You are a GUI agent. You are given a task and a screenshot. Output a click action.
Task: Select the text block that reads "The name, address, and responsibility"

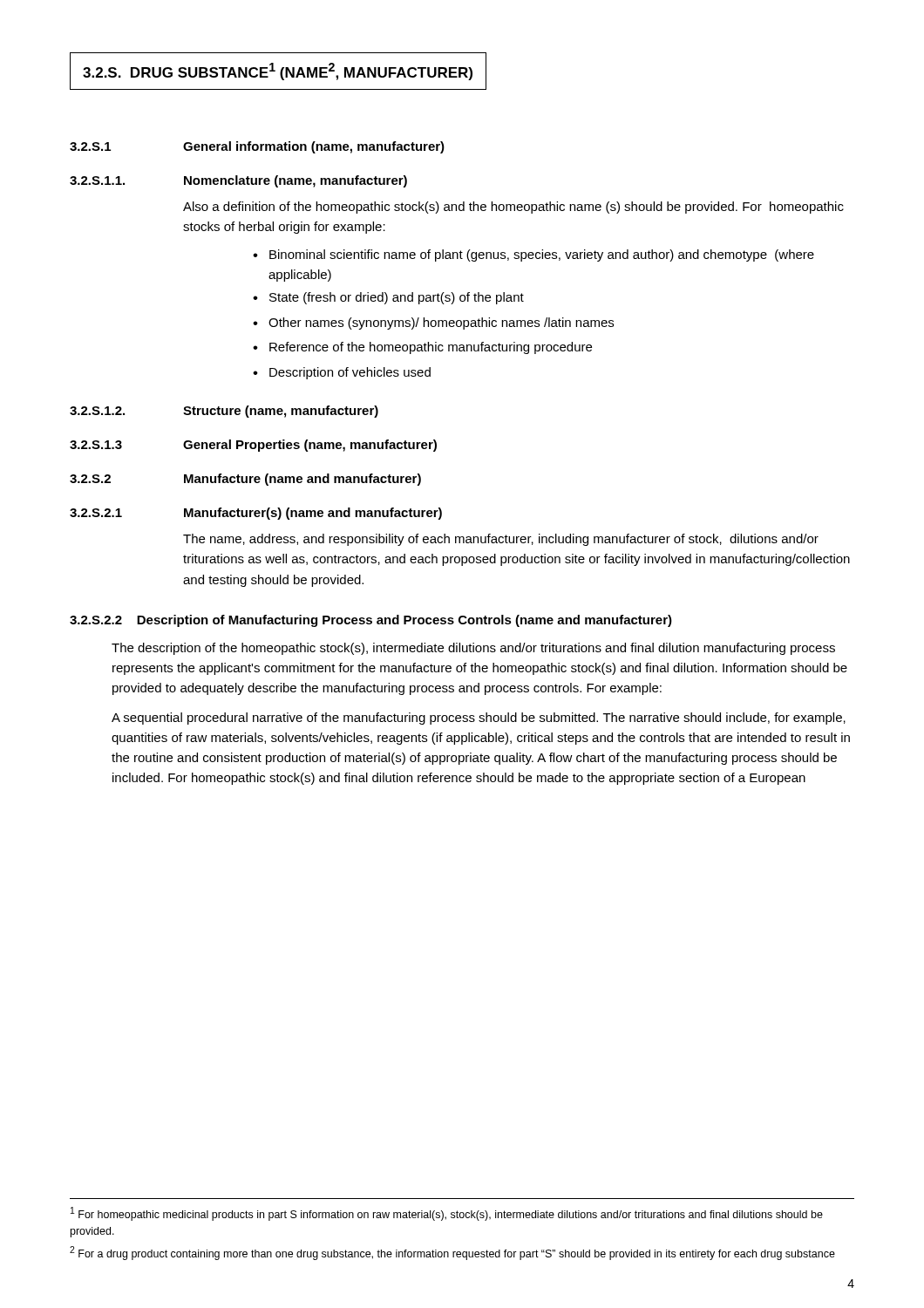pos(517,559)
